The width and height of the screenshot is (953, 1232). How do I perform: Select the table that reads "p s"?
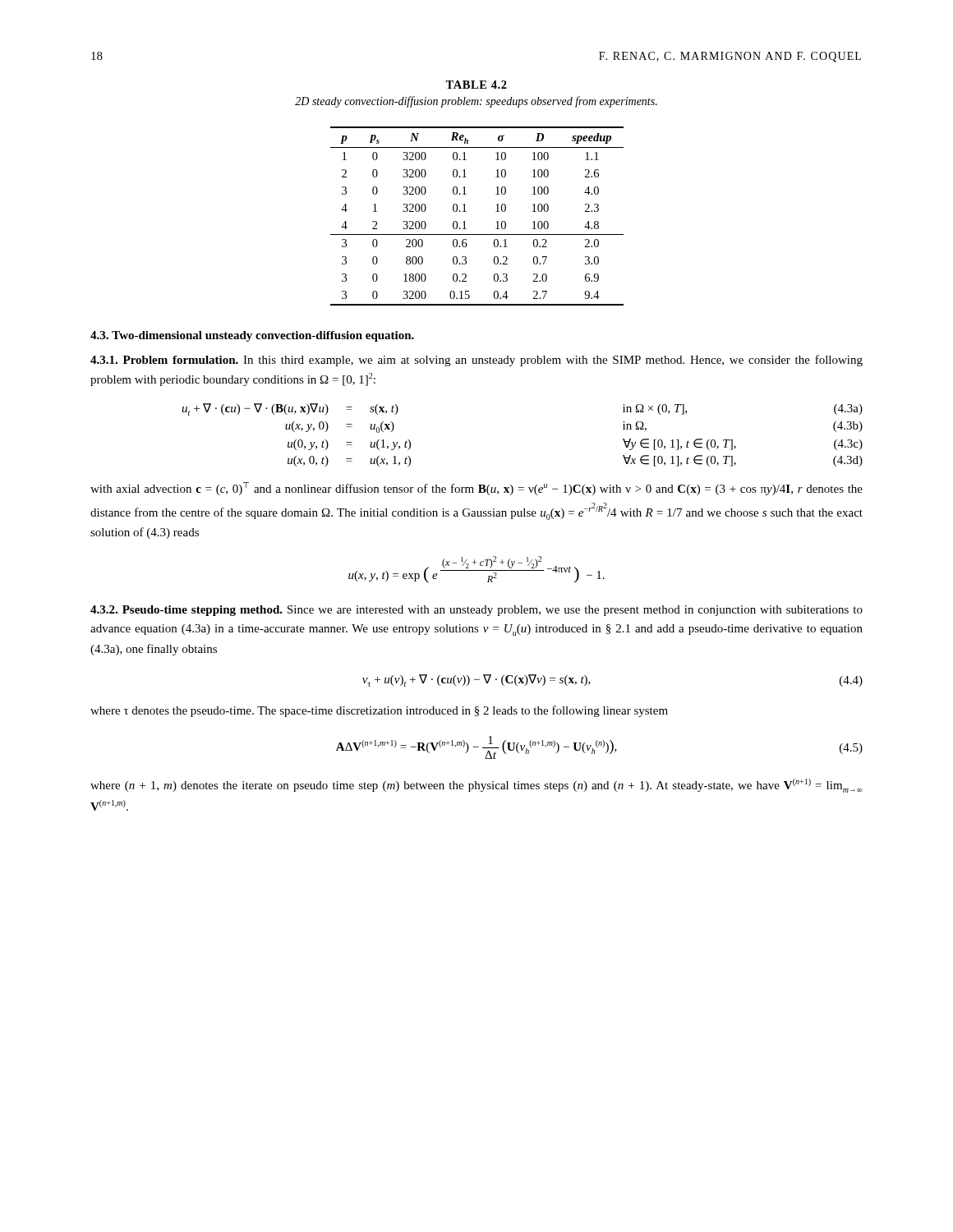tap(476, 216)
